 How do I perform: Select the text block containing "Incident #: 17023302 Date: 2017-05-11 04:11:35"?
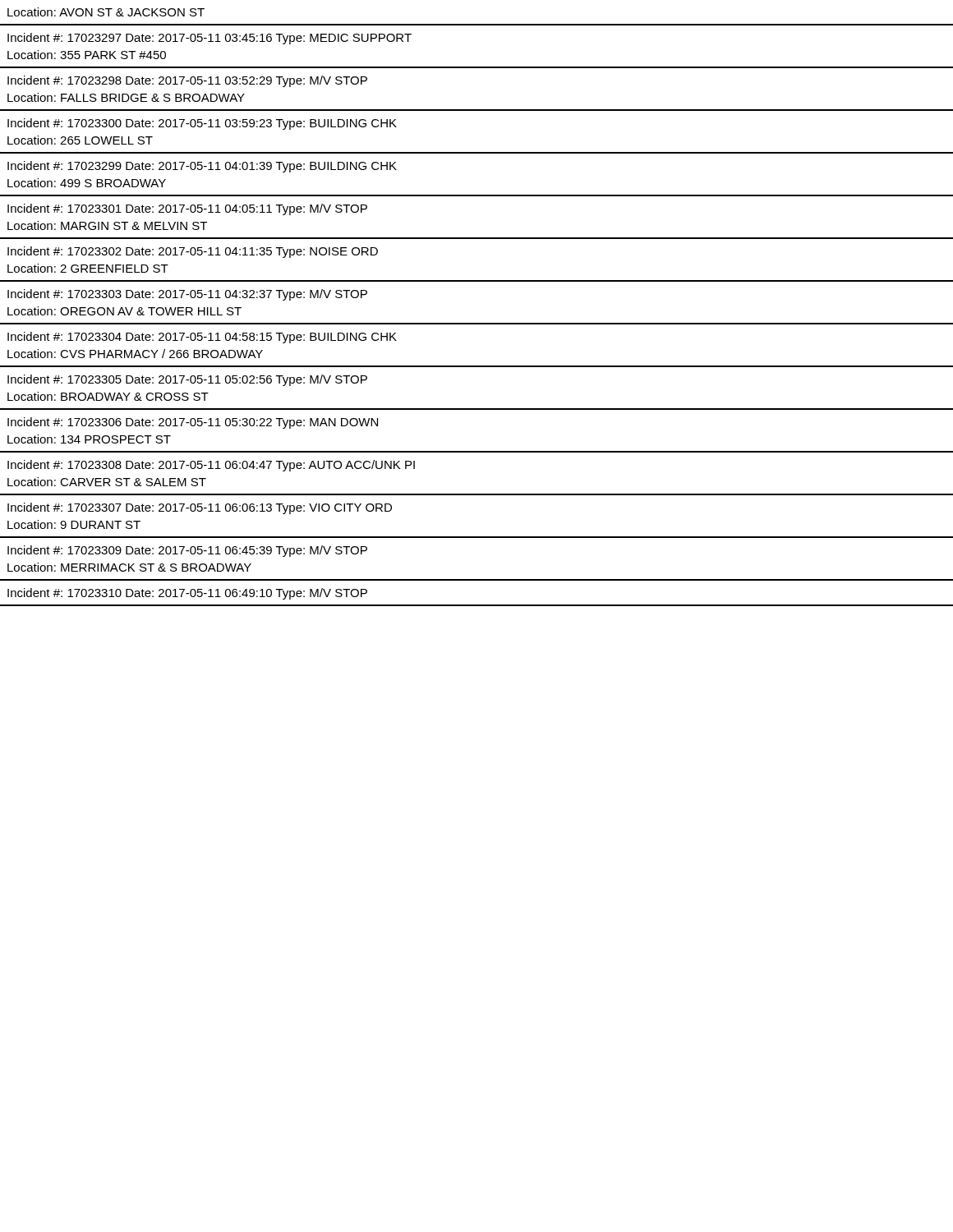point(192,260)
